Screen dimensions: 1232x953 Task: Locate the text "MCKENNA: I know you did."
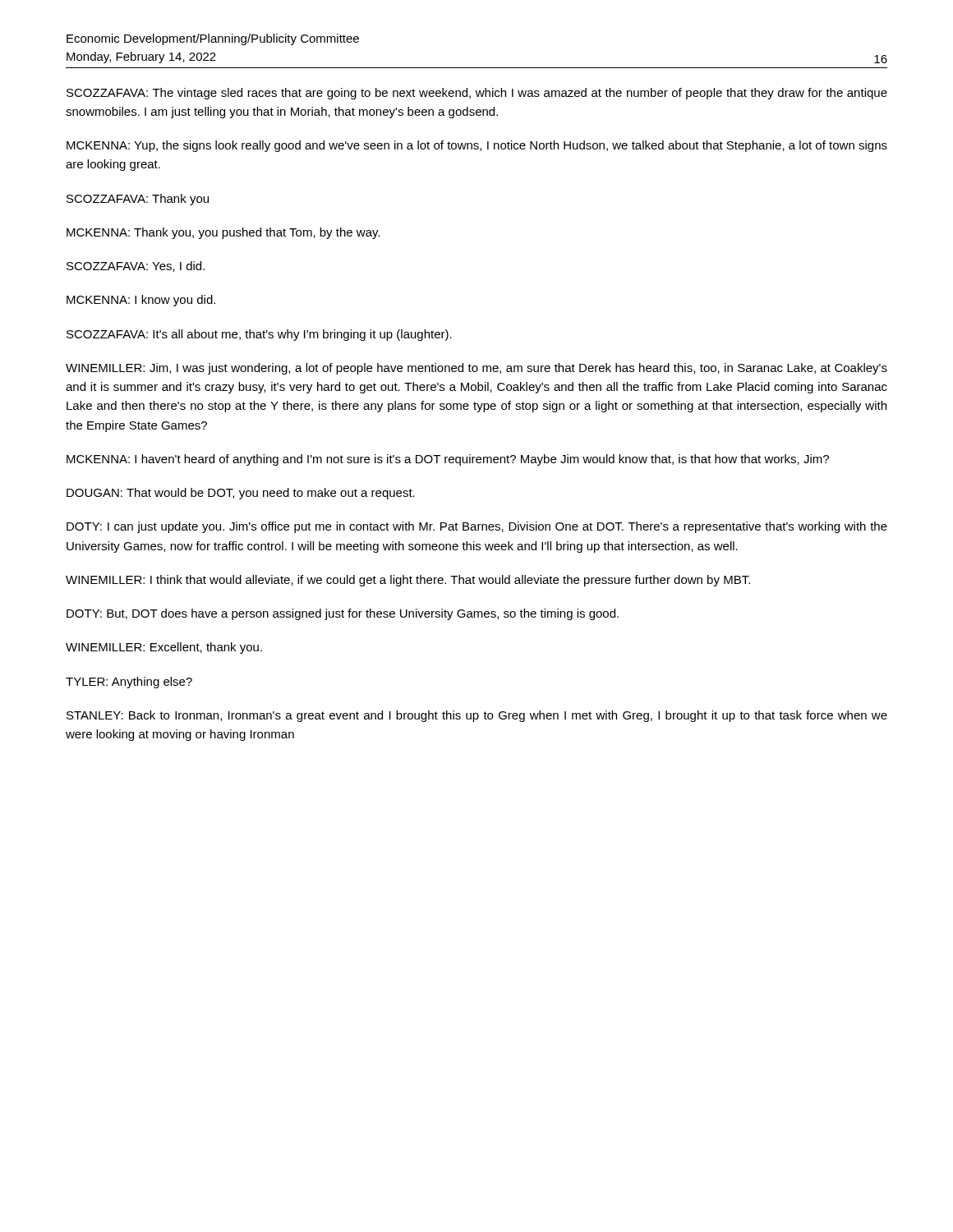pos(141,300)
